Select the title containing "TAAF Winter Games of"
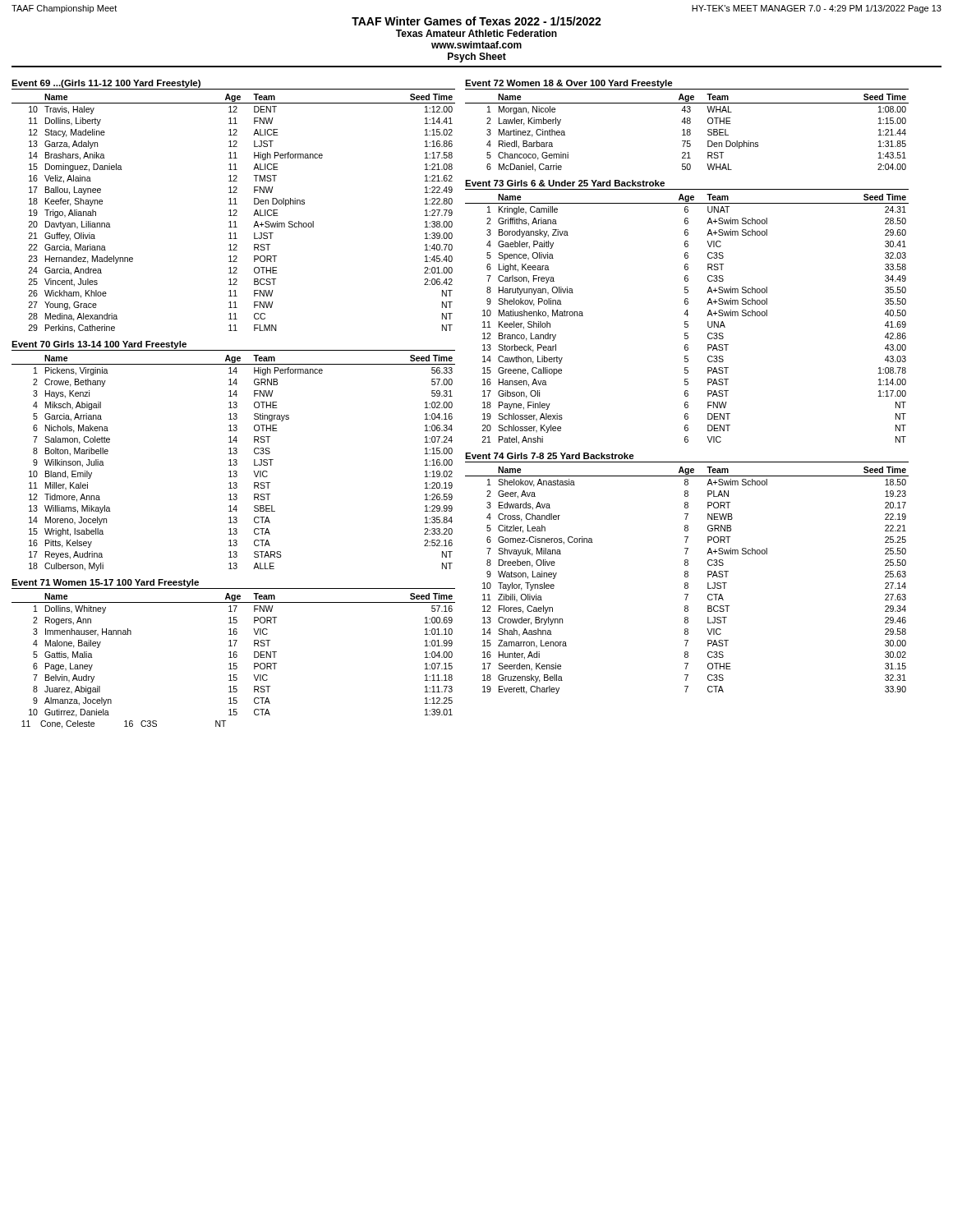 pos(476,21)
